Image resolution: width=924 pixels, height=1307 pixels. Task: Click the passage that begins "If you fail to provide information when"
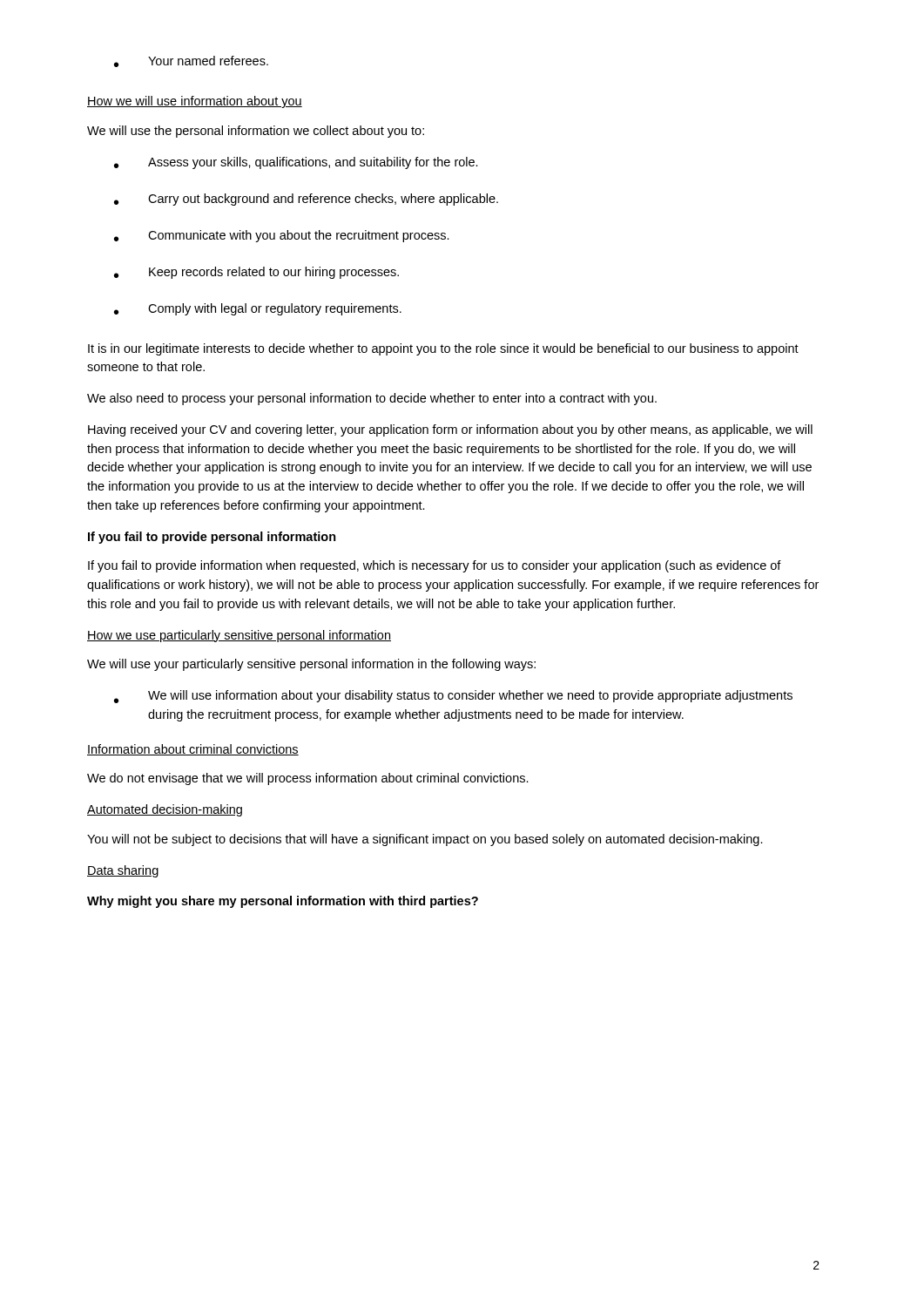[x=453, y=585]
